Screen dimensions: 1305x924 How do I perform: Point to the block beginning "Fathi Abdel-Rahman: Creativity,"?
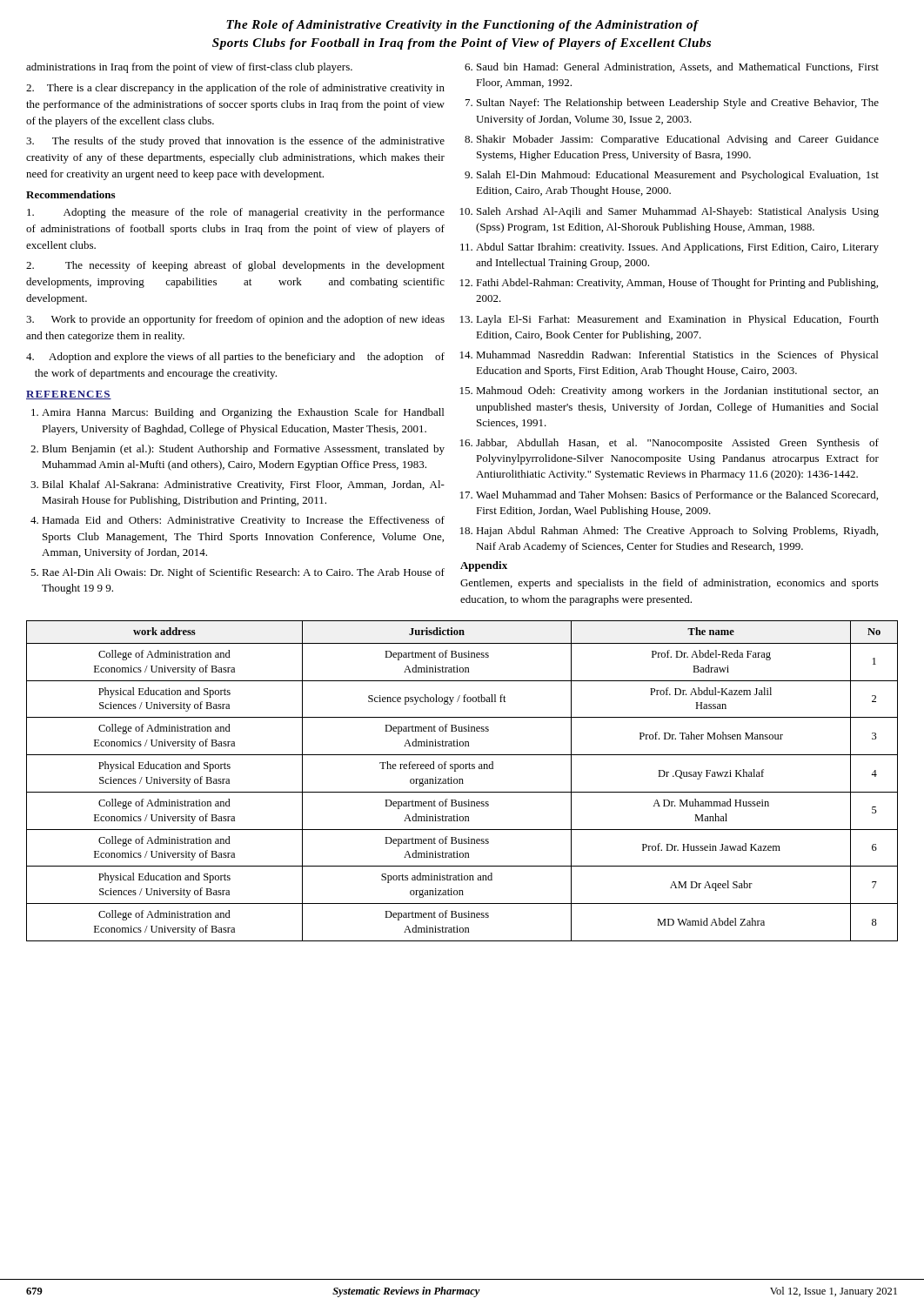point(677,290)
